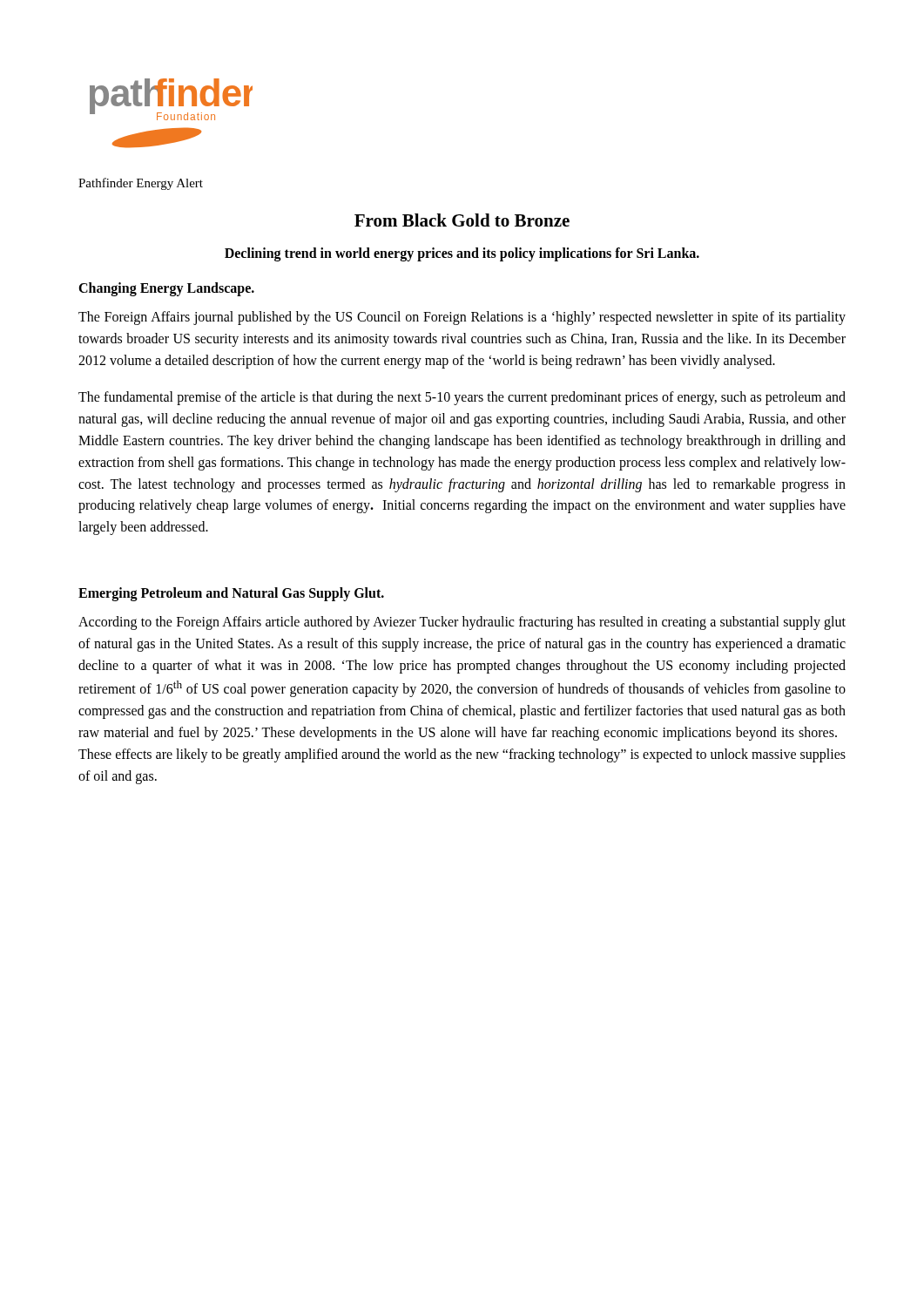Select the region starting "From Black Gold to Bronze"
Viewport: 924px width, 1307px height.
pos(462,220)
